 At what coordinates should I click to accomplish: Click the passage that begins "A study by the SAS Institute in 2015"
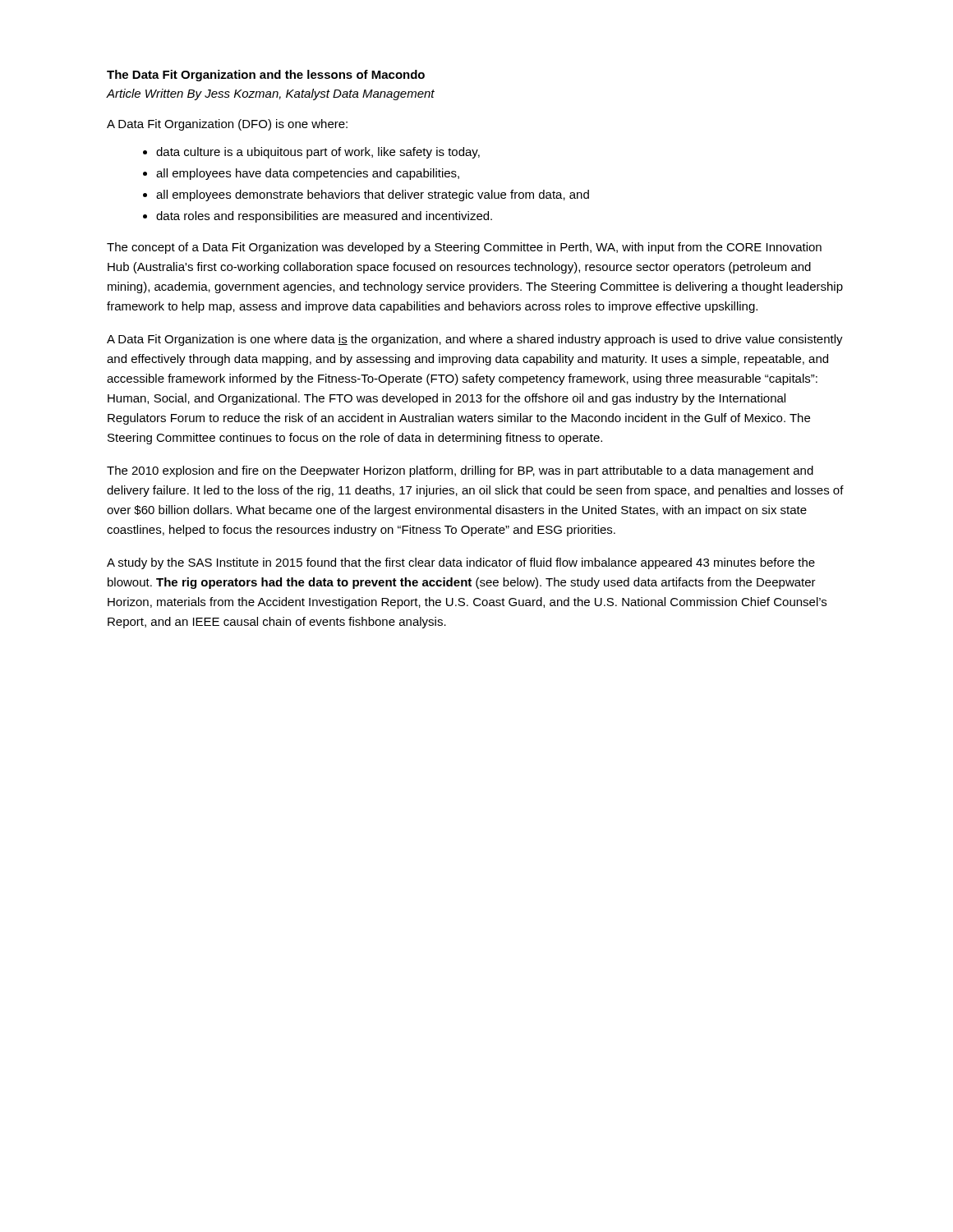point(476,592)
